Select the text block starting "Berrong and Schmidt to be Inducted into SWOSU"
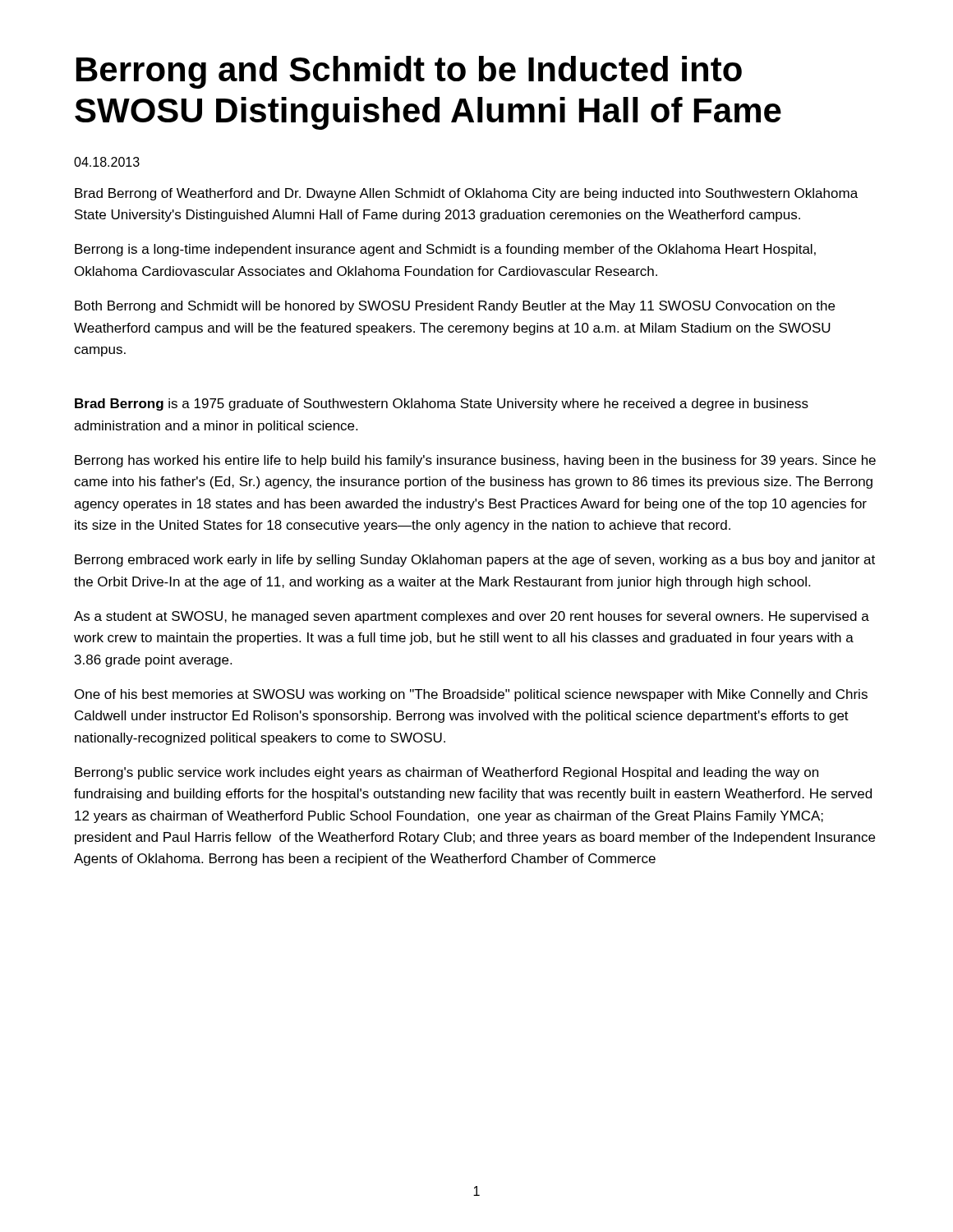953x1232 pixels. tap(428, 90)
